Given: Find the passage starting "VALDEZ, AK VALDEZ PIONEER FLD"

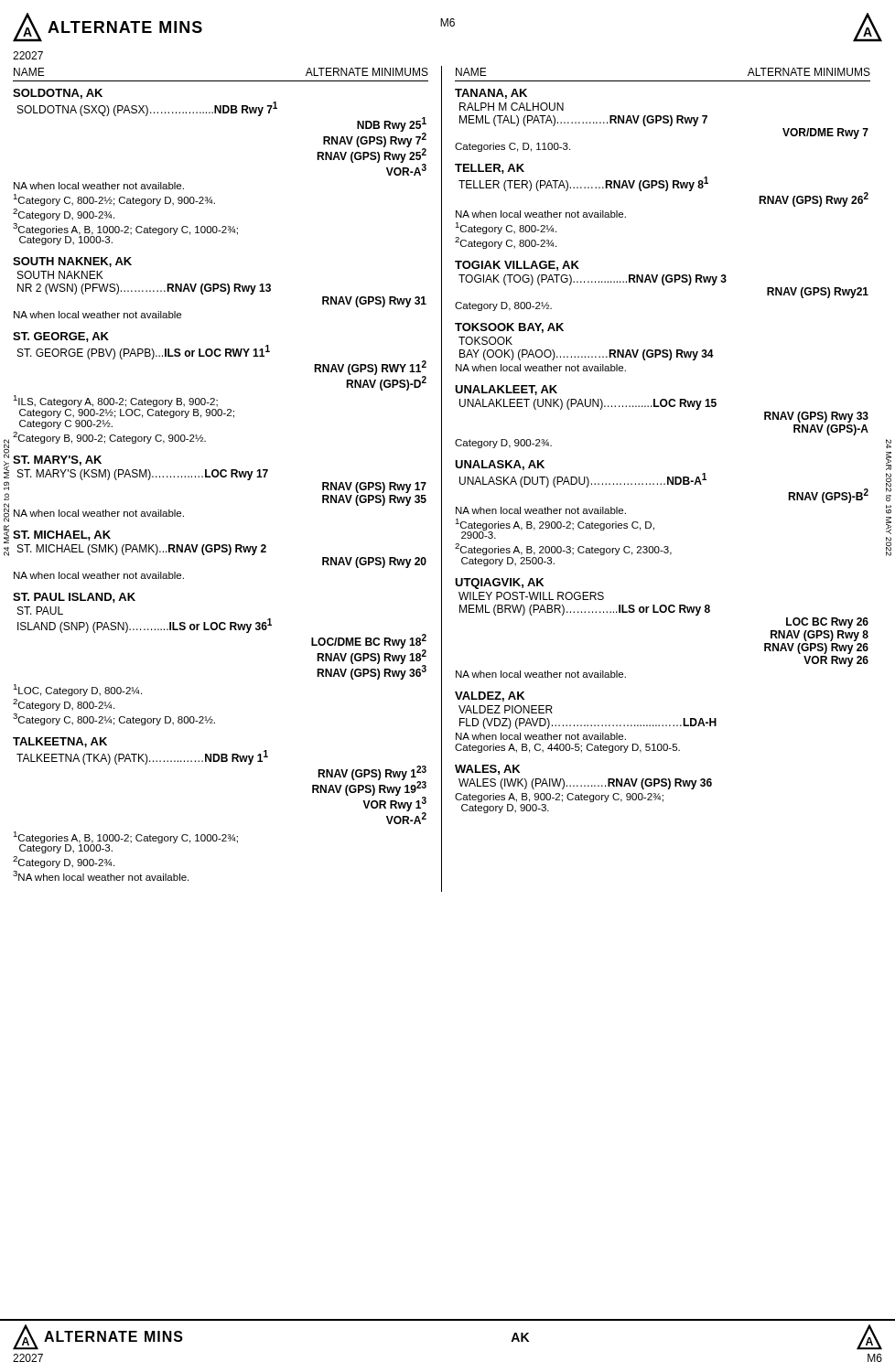Looking at the screenshot, I should [x=663, y=721].
